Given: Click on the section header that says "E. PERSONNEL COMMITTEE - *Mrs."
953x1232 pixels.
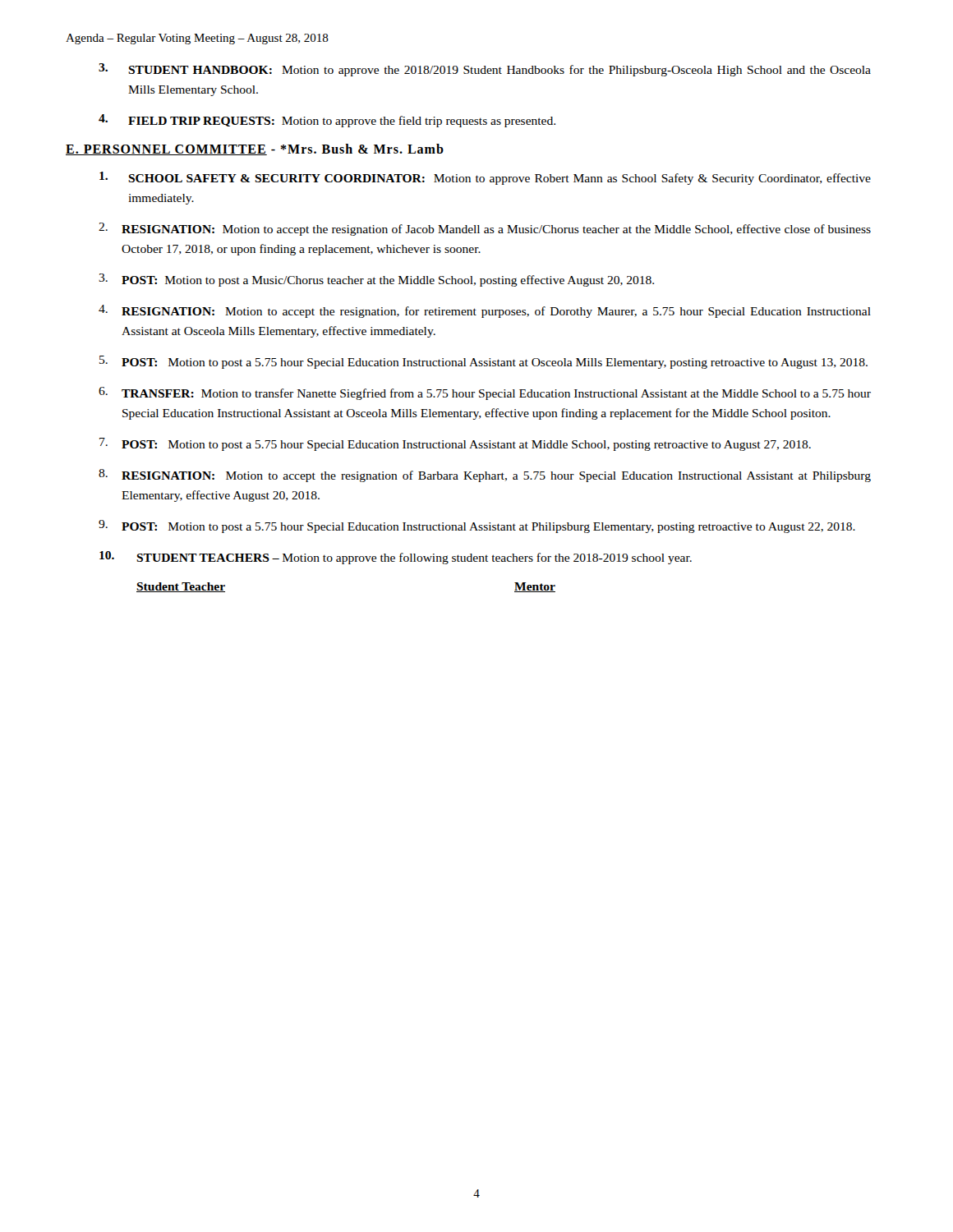Looking at the screenshot, I should pos(255,149).
